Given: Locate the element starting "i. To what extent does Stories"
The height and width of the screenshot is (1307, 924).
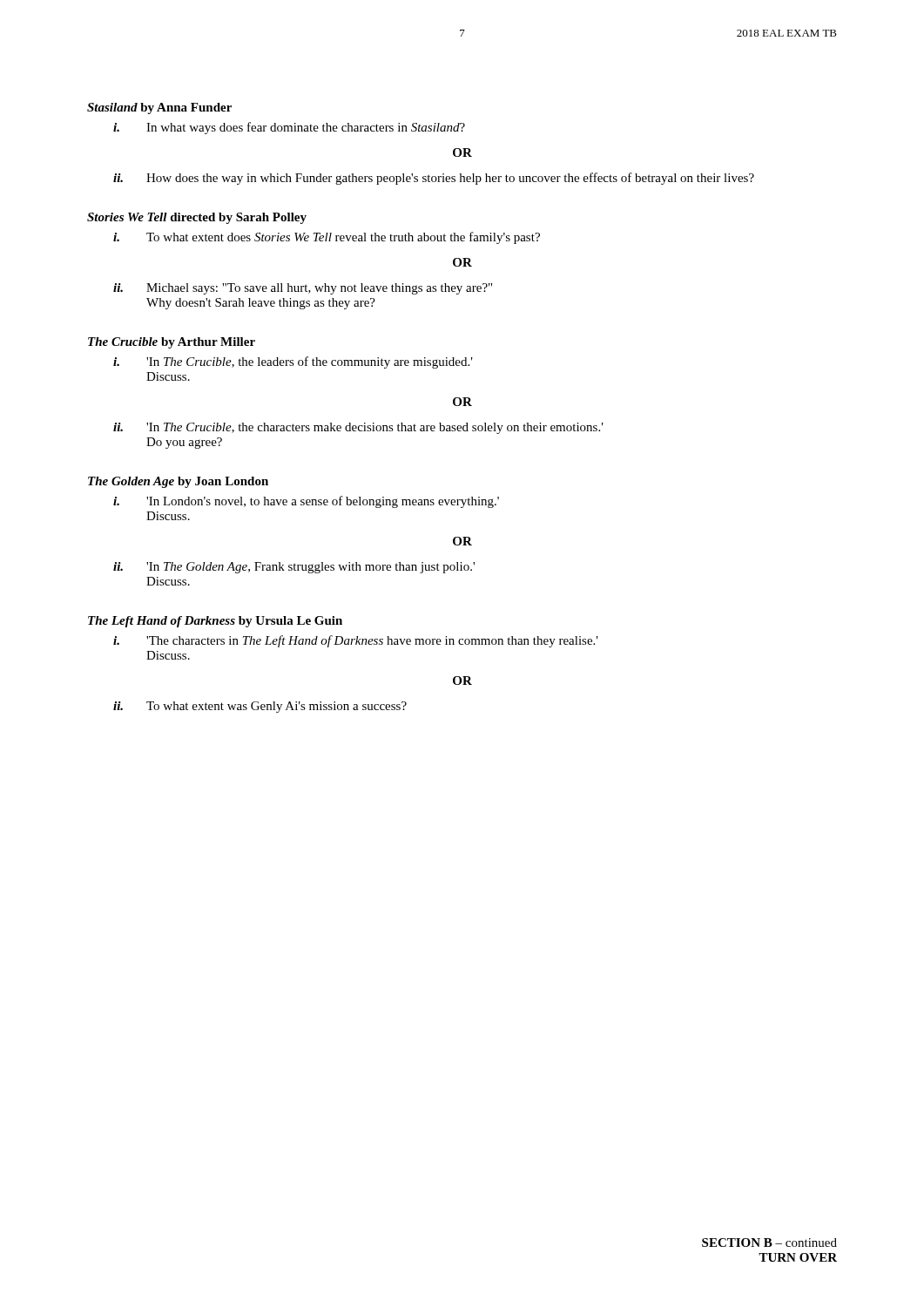Looking at the screenshot, I should tap(475, 237).
